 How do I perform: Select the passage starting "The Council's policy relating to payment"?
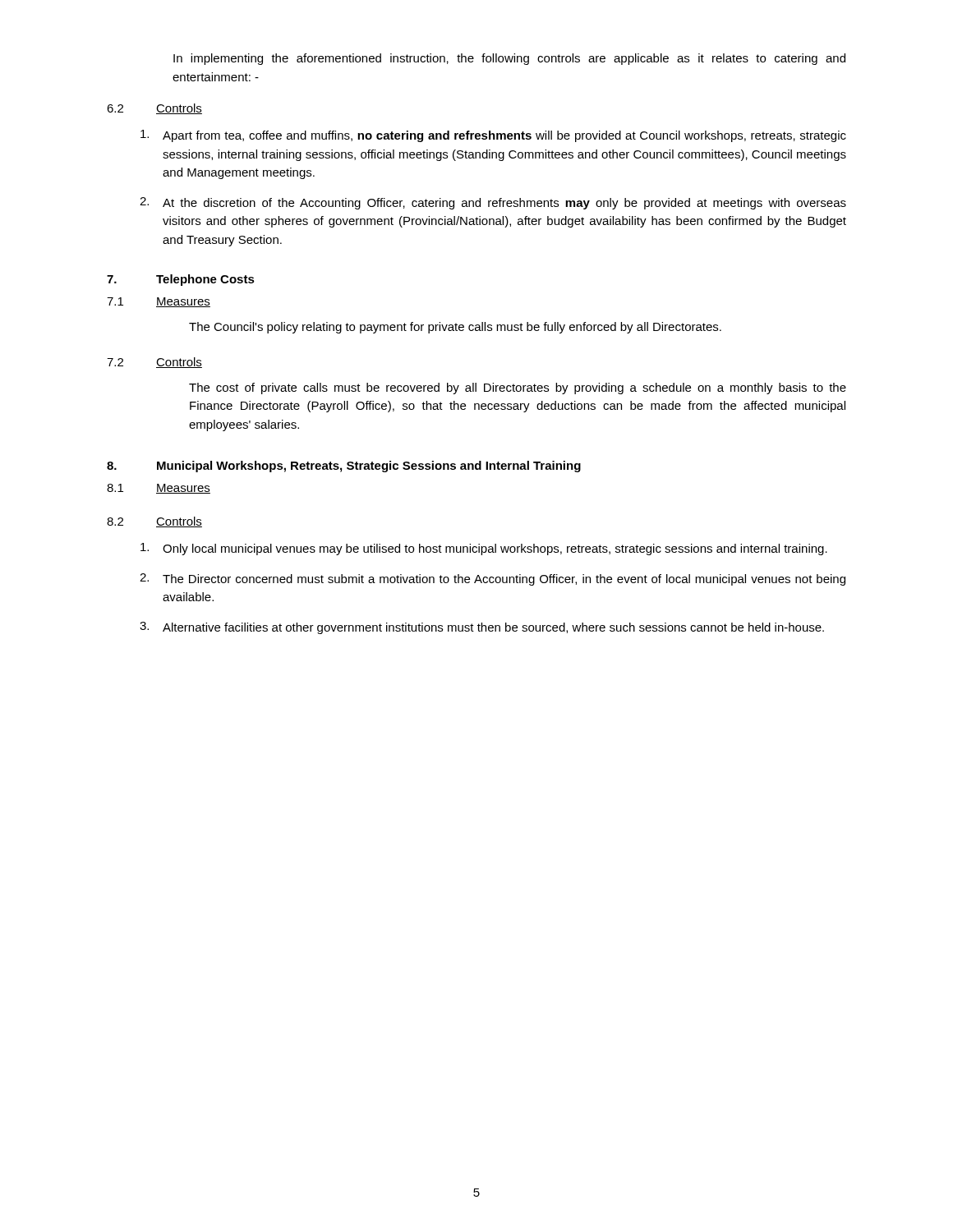(456, 326)
